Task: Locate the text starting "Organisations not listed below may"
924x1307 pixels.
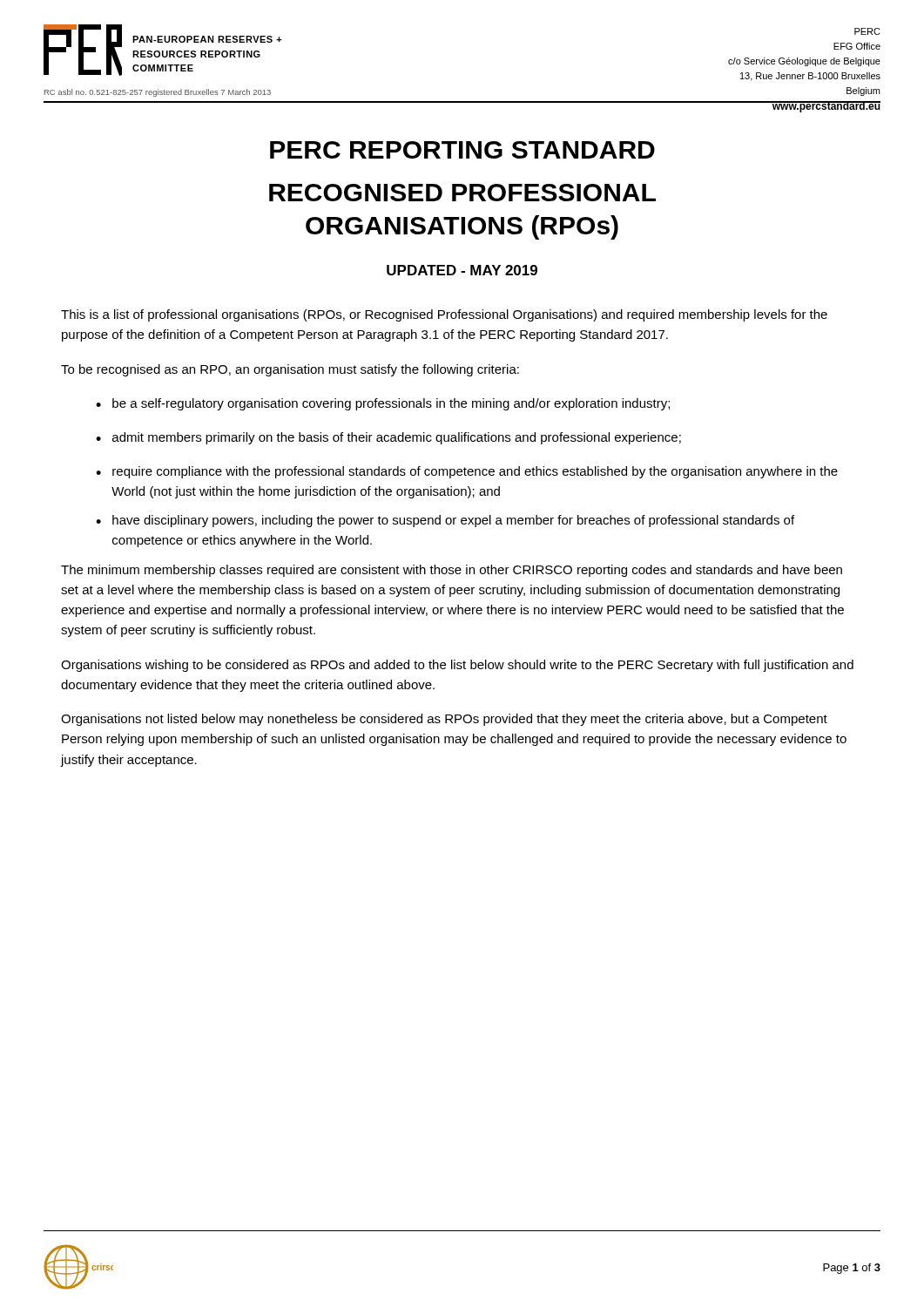Action: [x=454, y=739]
